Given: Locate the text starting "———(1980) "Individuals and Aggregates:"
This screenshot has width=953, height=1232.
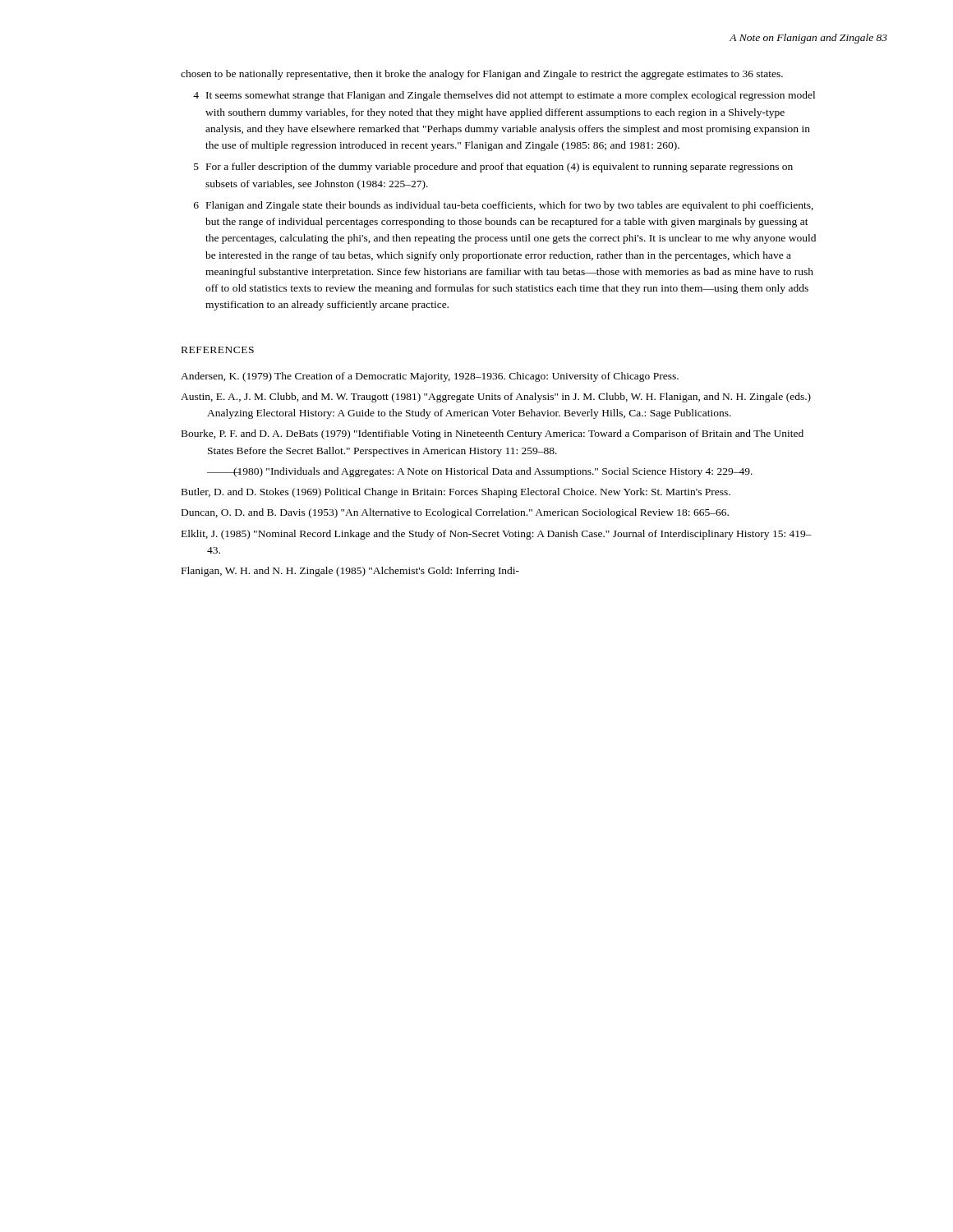Looking at the screenshot, I should [480, 471].
